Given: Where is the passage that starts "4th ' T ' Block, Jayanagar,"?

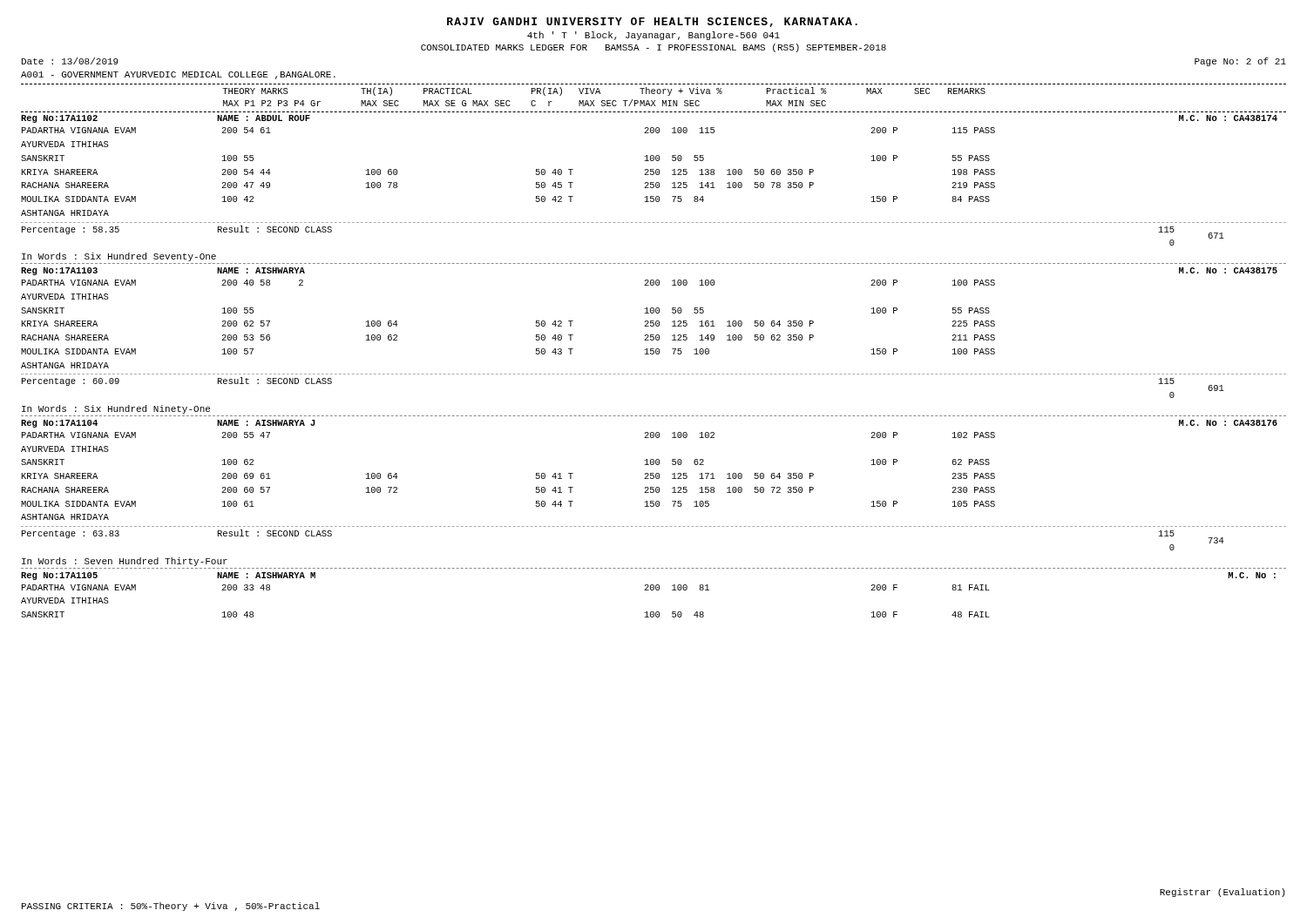Looking at the screenshot, I should 654,36.
